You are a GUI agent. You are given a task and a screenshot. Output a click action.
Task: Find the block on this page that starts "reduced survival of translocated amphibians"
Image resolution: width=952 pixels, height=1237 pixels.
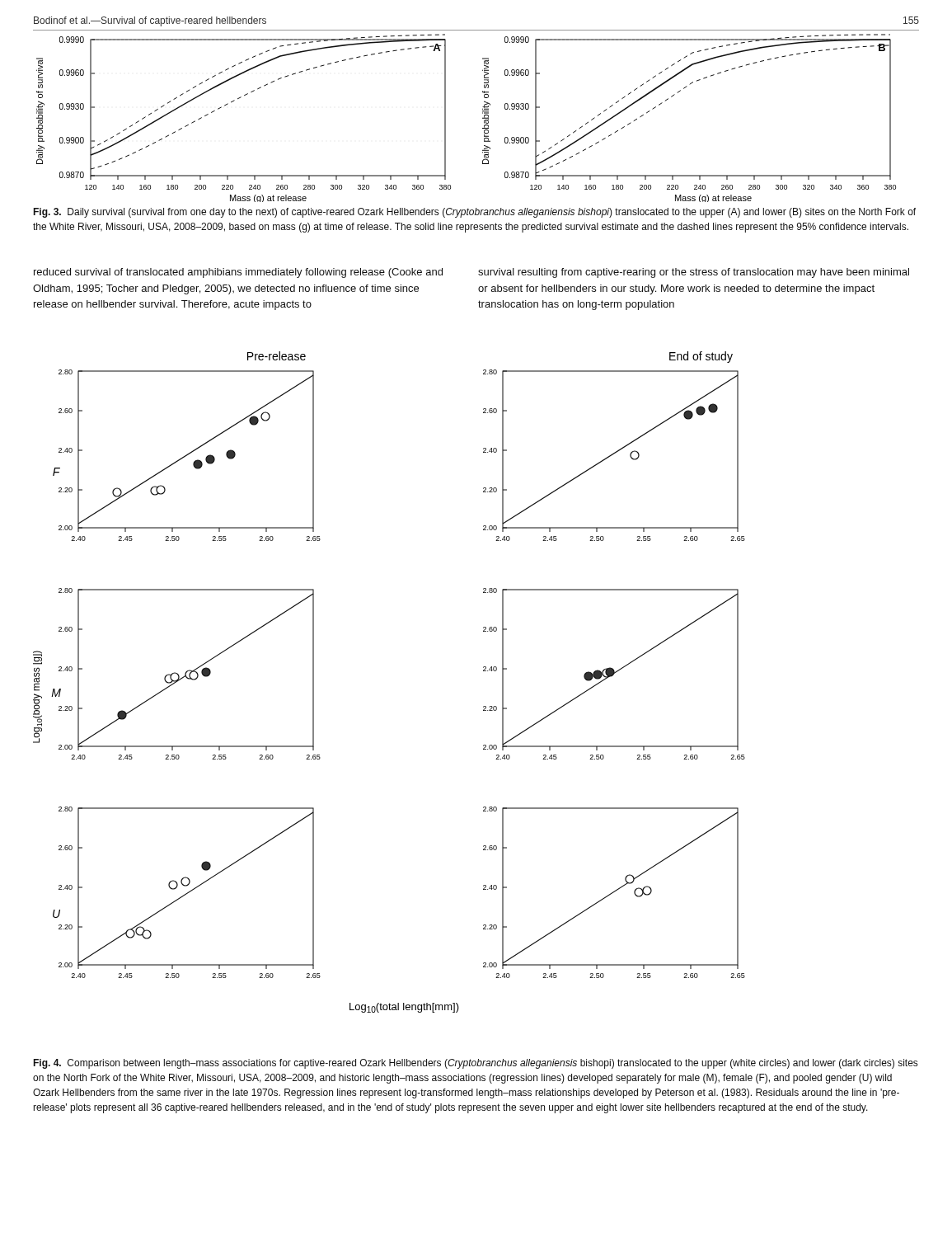(x=238, y=288)
